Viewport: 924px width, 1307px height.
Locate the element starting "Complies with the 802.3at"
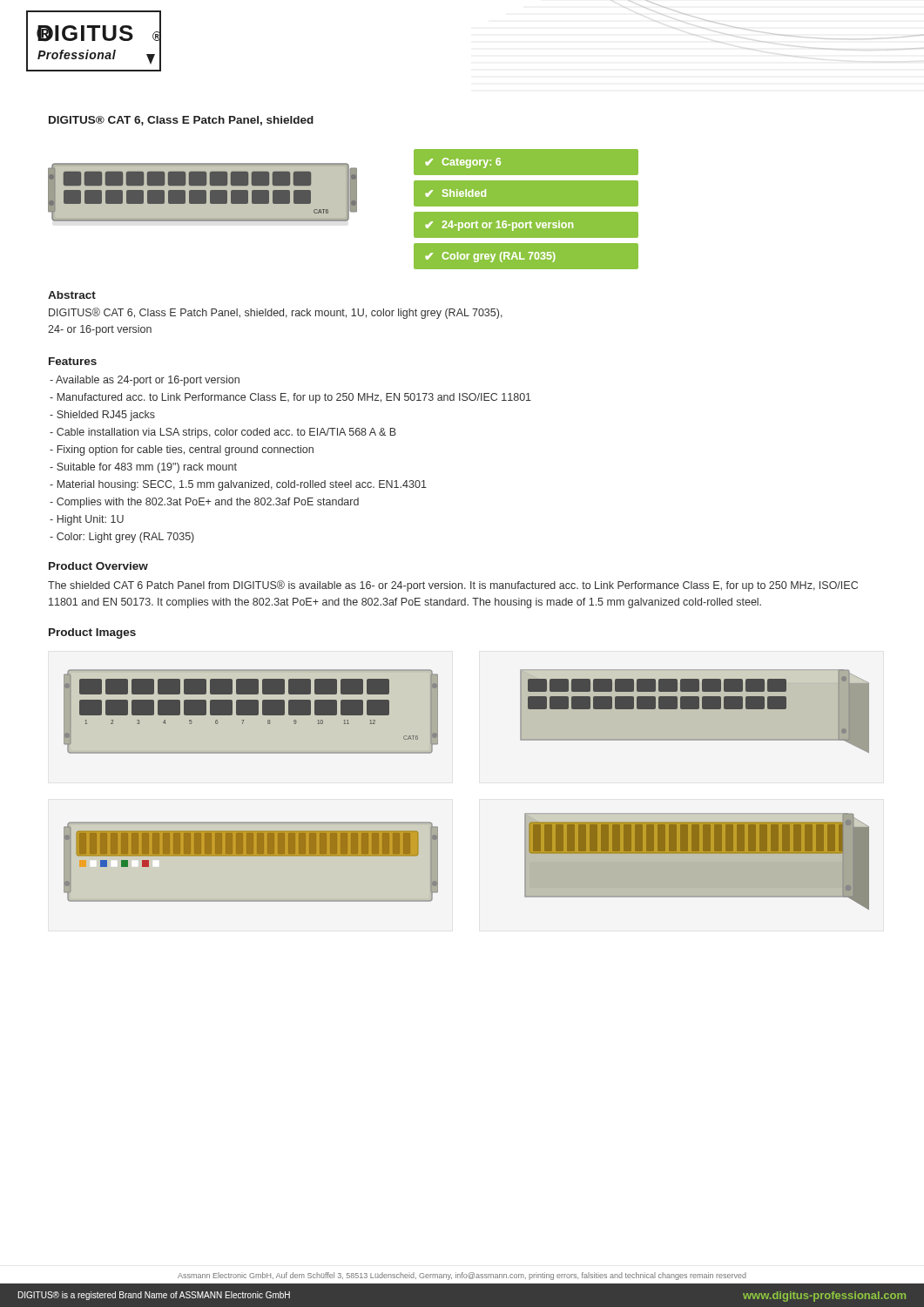tap(204, 502)
